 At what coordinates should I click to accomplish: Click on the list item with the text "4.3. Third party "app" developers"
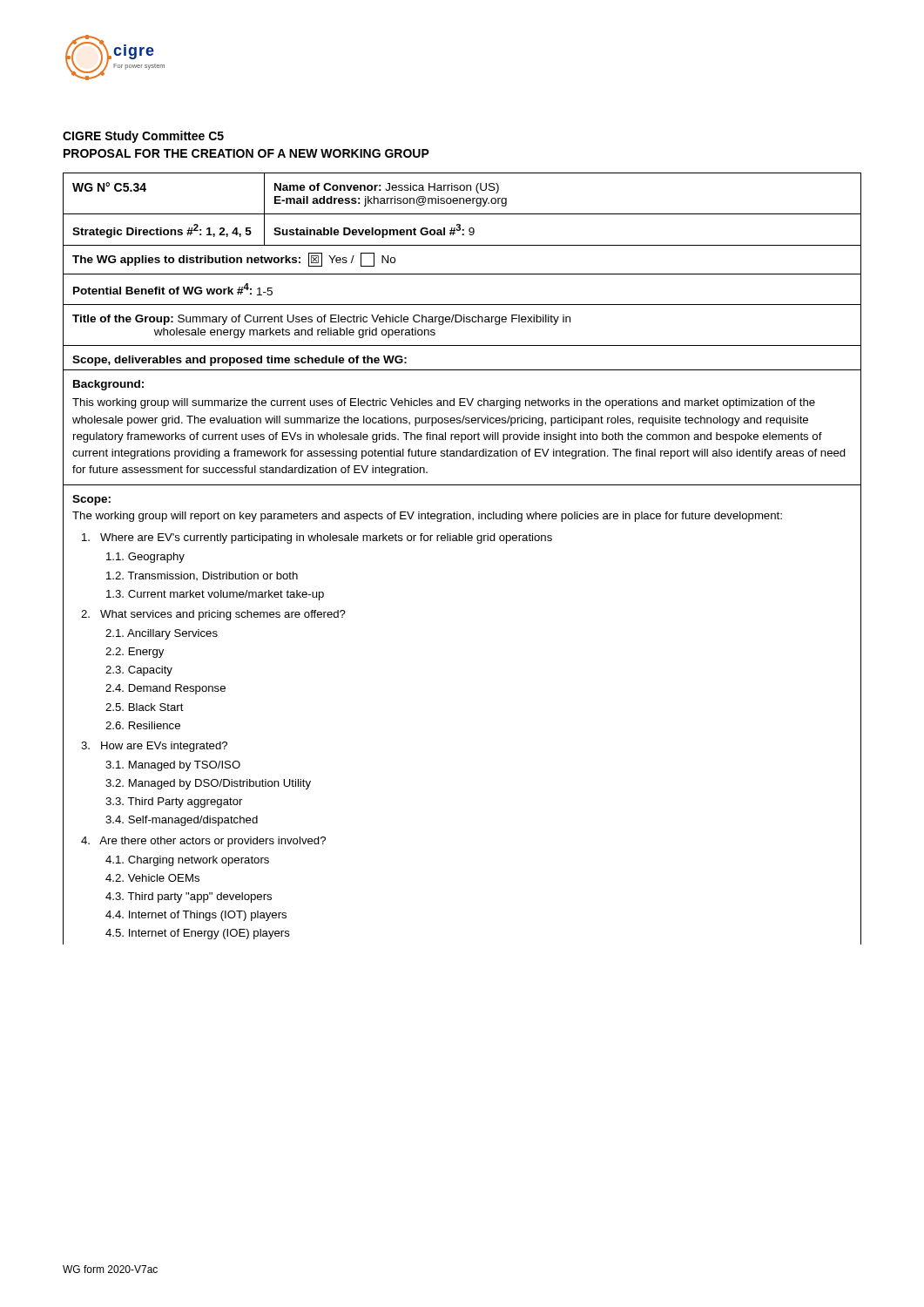click(189, 896)
